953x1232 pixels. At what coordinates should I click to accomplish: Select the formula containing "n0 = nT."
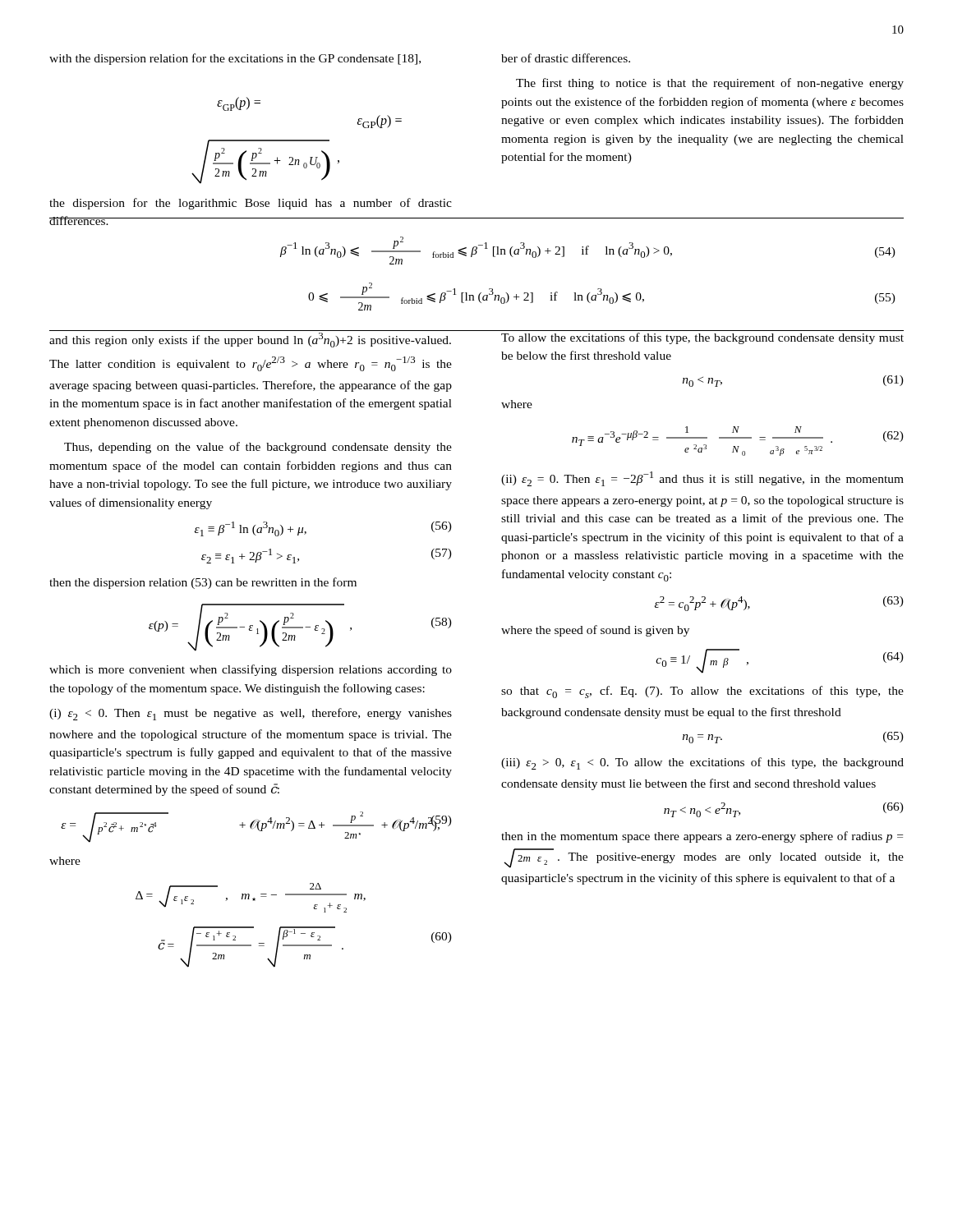(709, 737)
